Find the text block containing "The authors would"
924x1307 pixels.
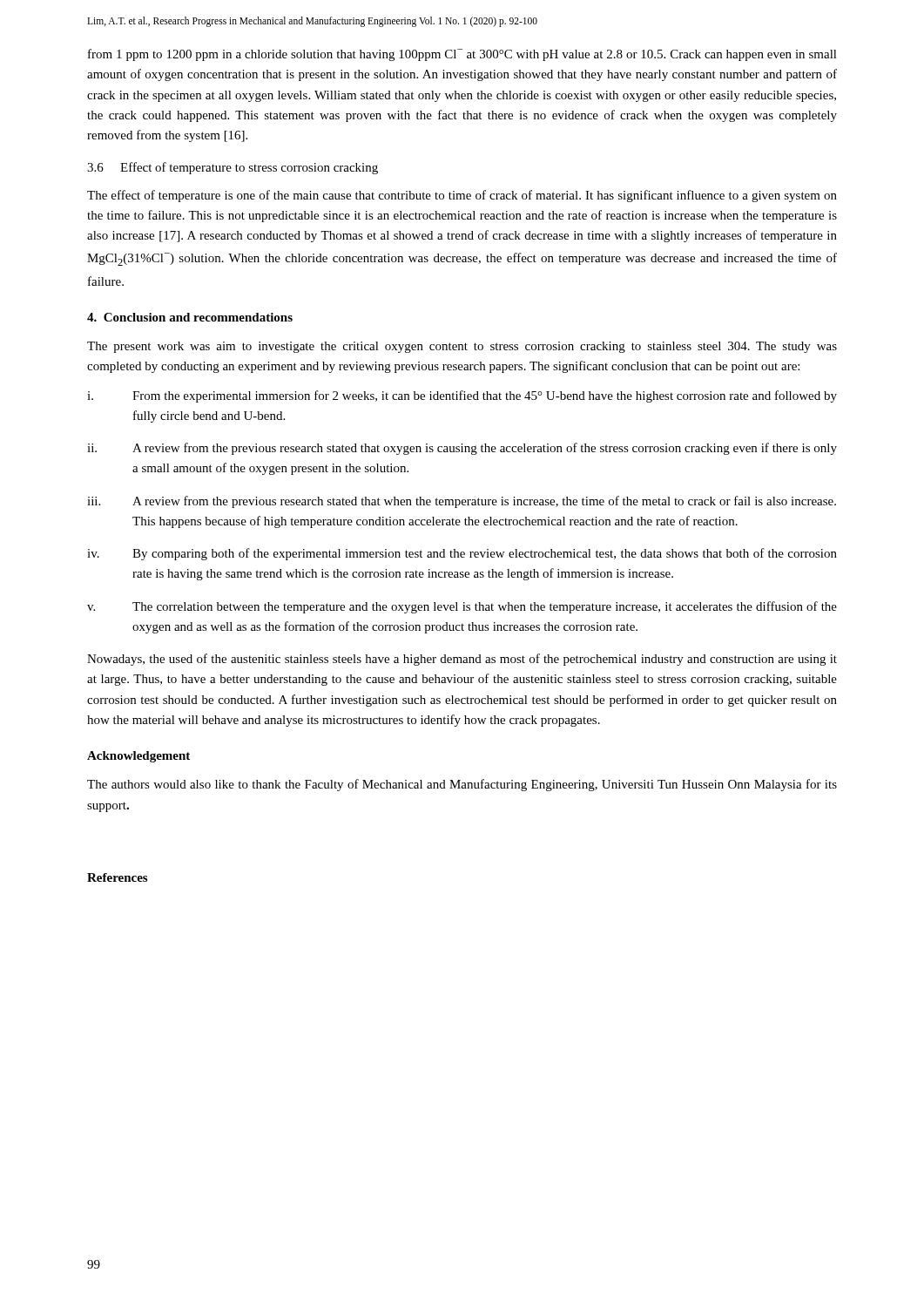tap(462, 795)
